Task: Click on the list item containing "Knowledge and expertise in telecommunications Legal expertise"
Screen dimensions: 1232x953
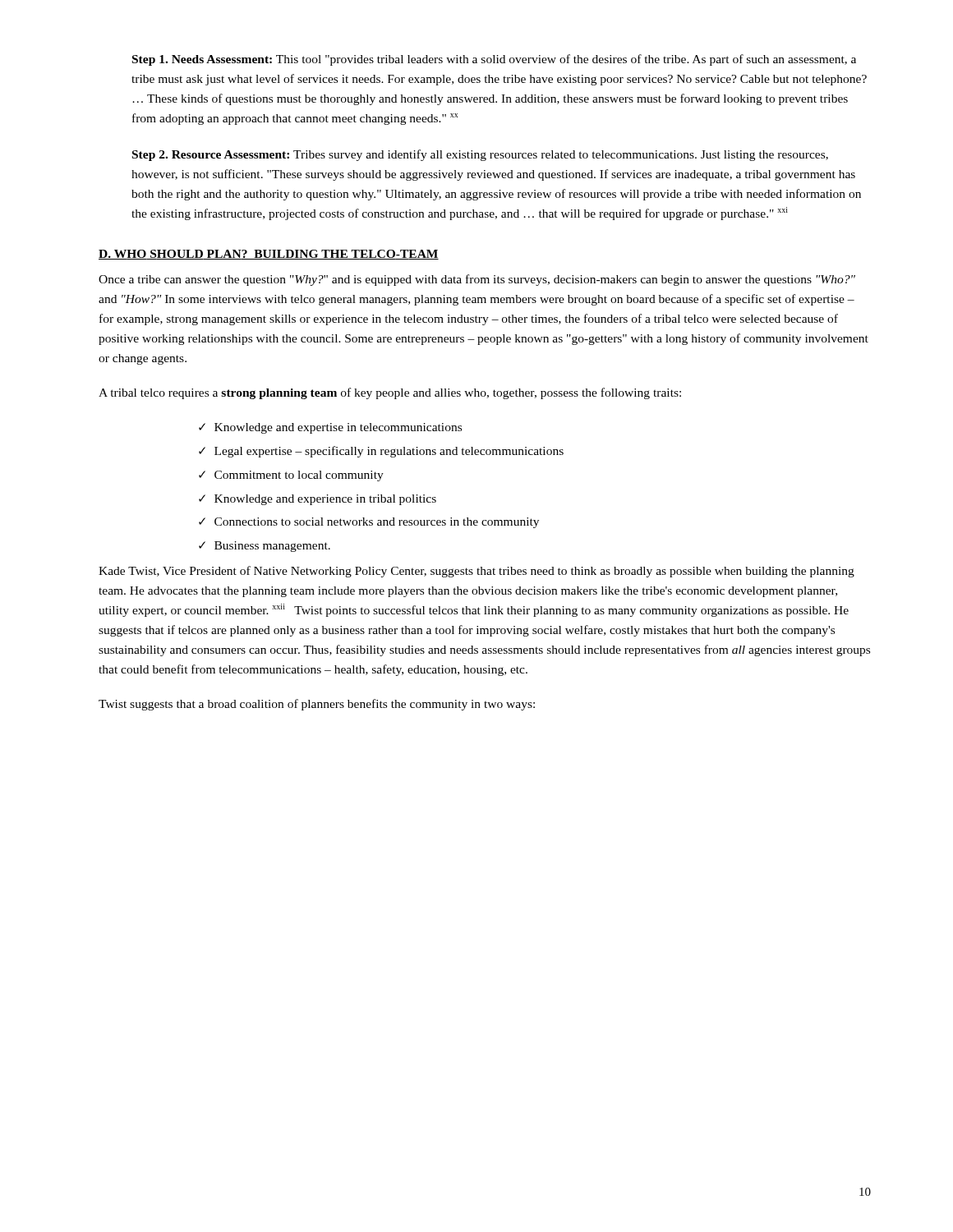Action: tap(330, 428)
